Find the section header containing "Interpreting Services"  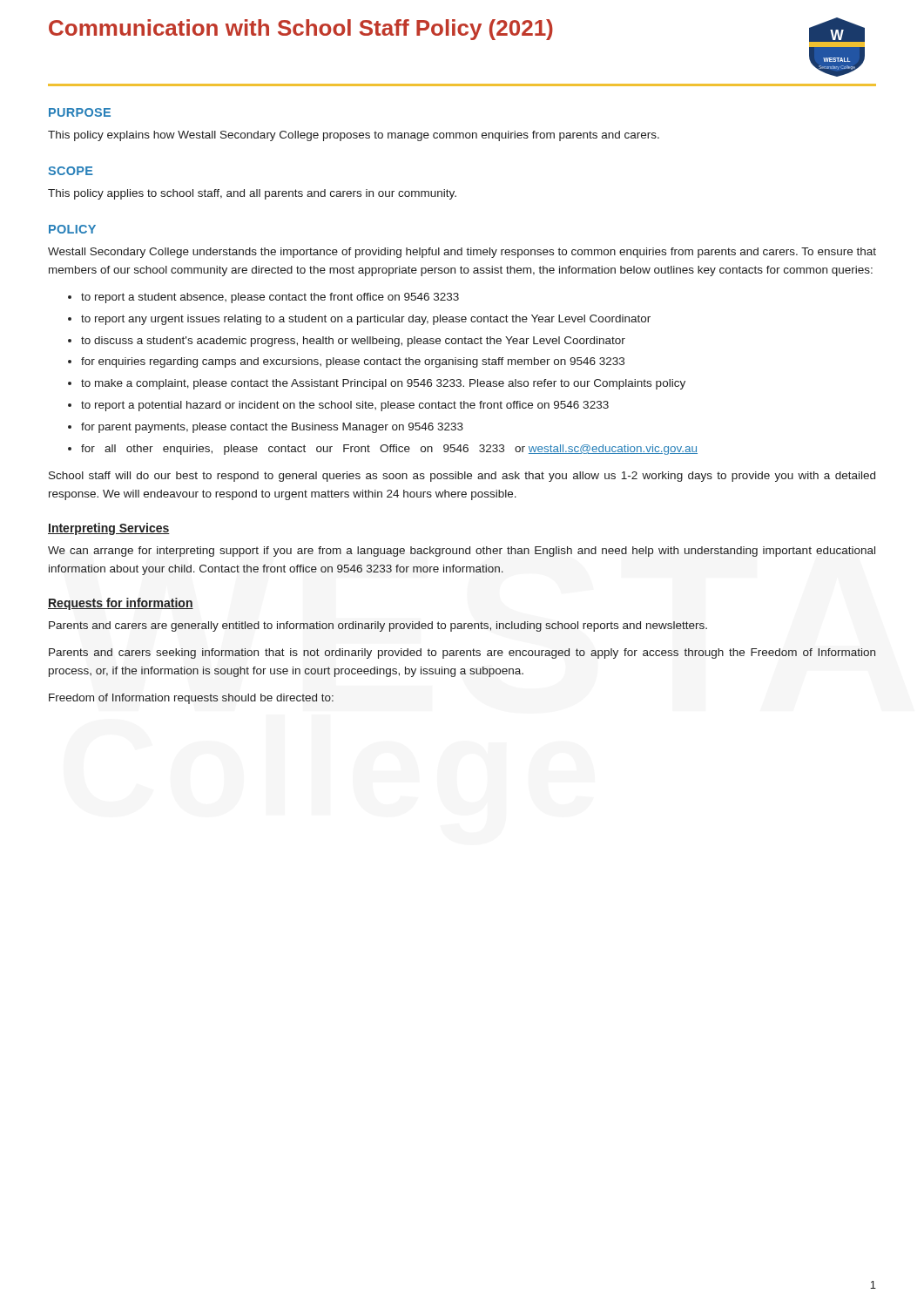point(109,528)
